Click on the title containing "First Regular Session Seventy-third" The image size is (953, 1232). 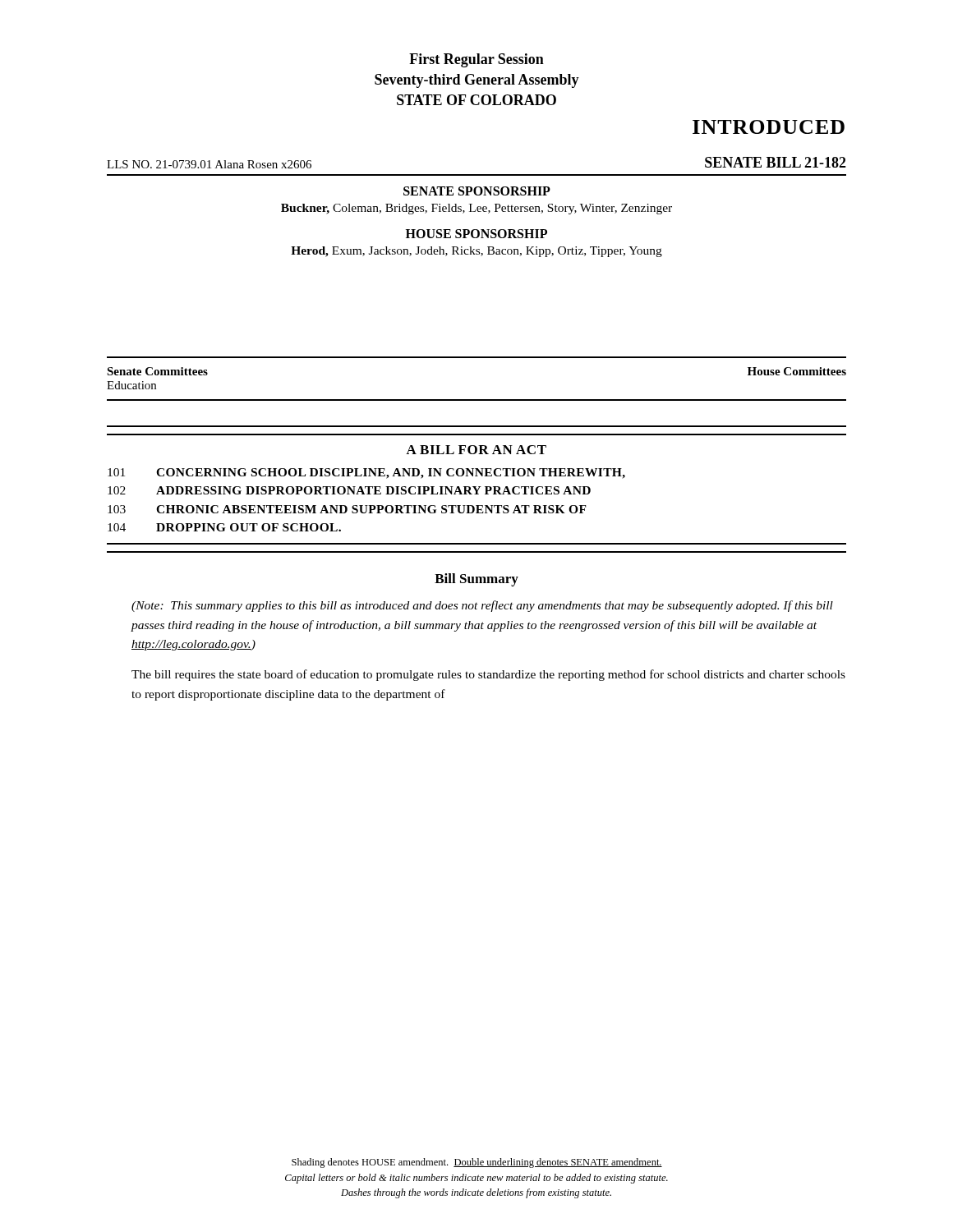coord(476,80)
